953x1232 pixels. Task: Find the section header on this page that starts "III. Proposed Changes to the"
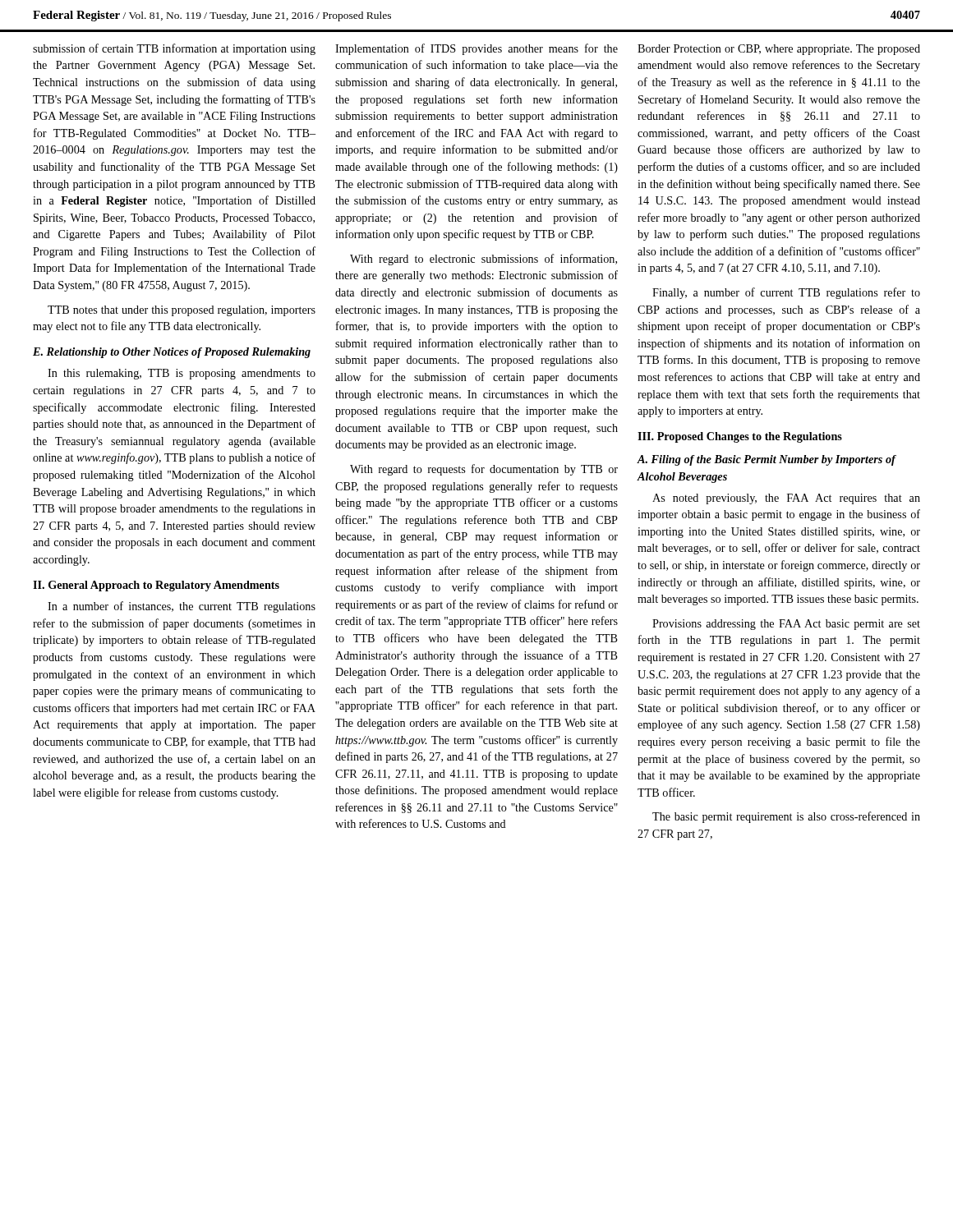coord(740,436)
